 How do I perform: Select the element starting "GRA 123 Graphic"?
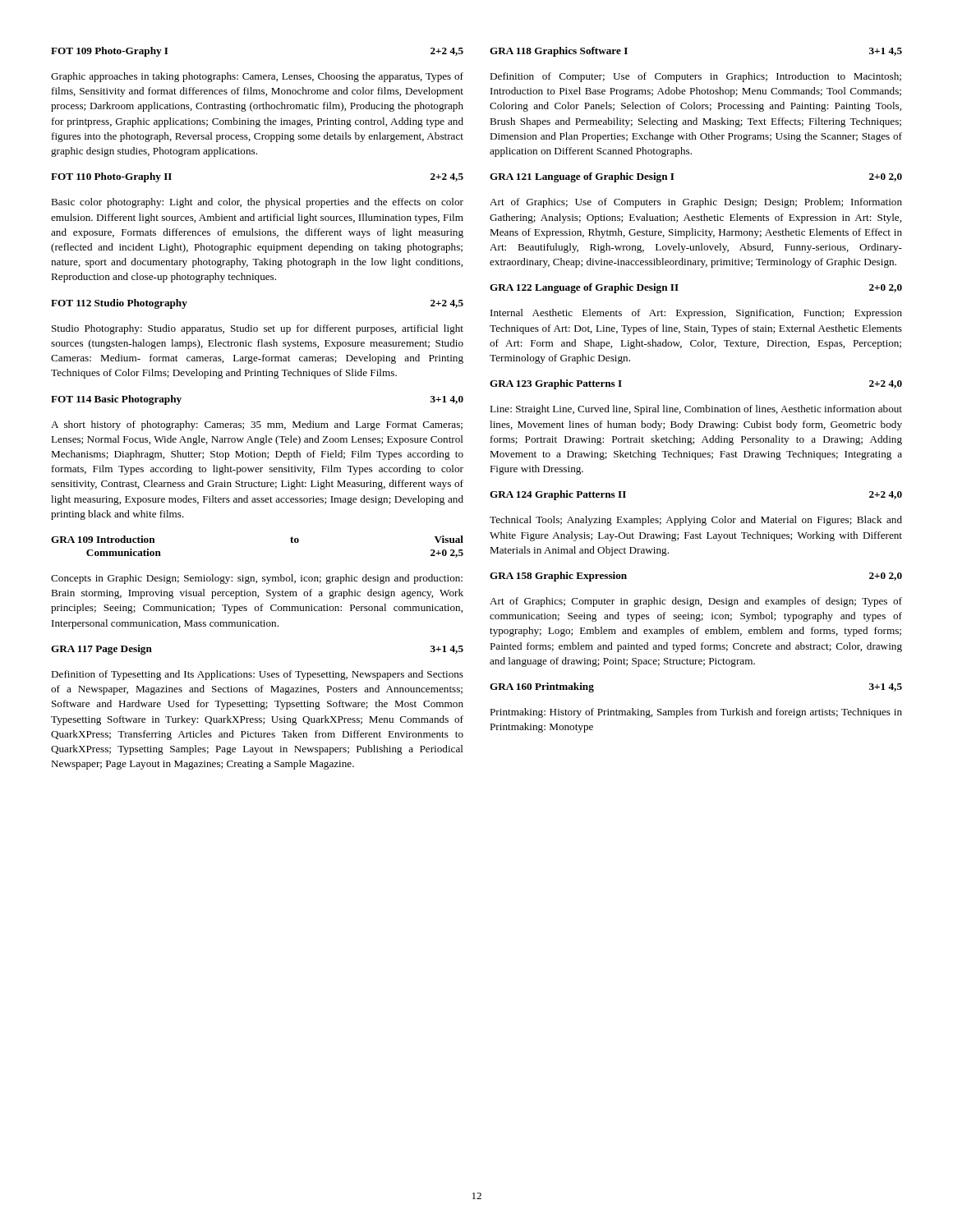click(554, 384)
